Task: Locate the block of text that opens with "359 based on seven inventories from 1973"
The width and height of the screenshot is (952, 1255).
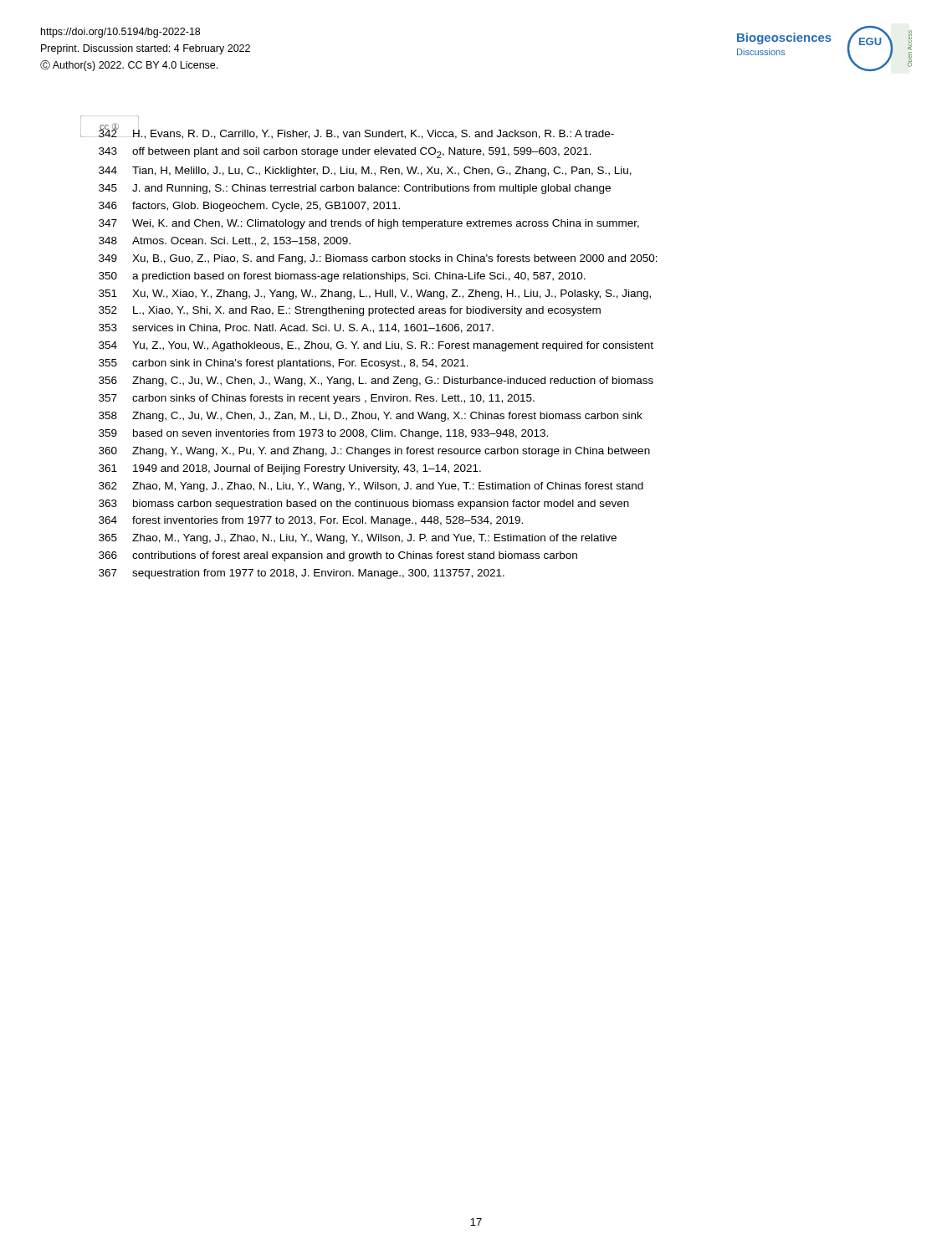Action: [x=476, y=434]
